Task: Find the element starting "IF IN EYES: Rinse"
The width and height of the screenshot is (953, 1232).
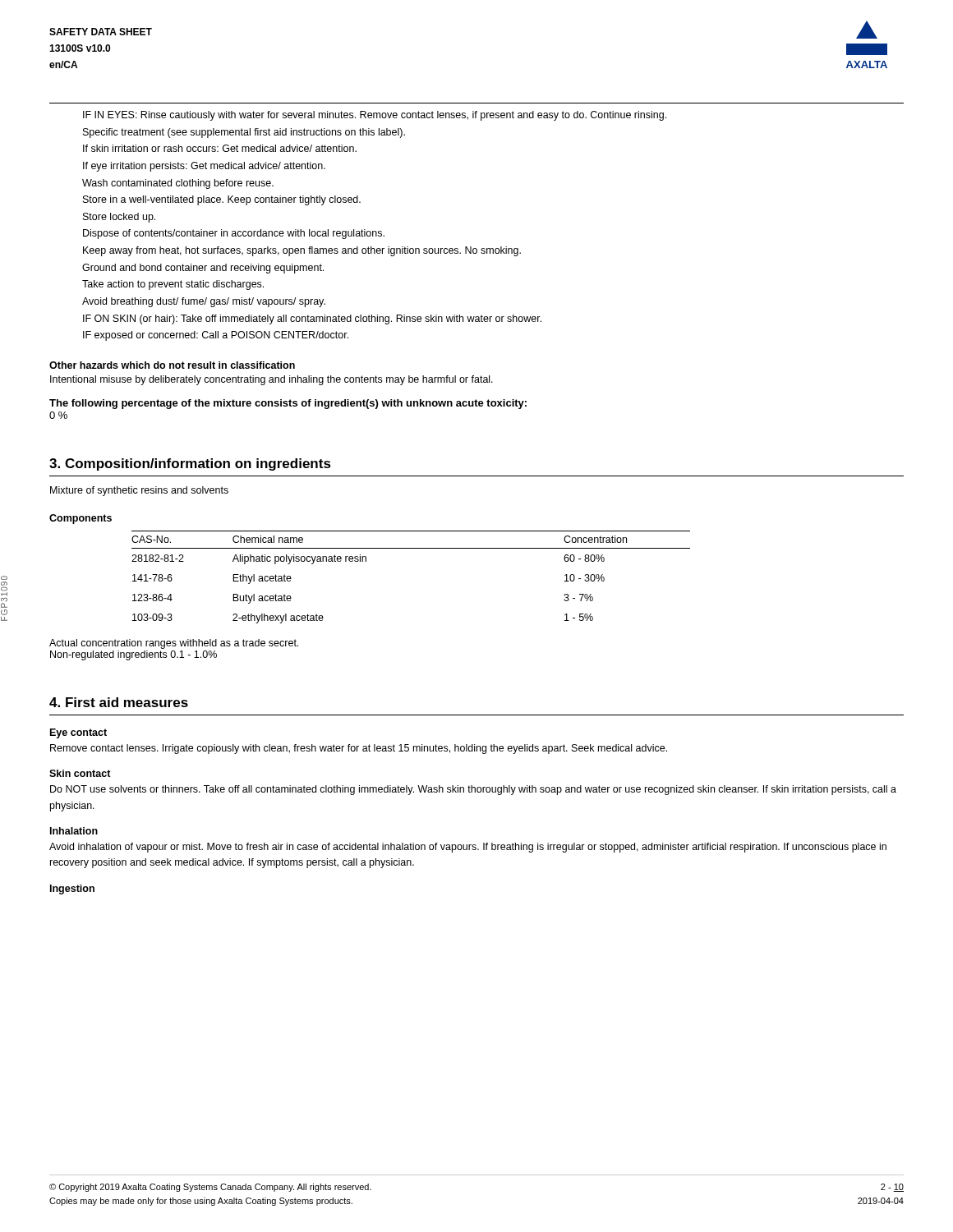Action: 375,225
